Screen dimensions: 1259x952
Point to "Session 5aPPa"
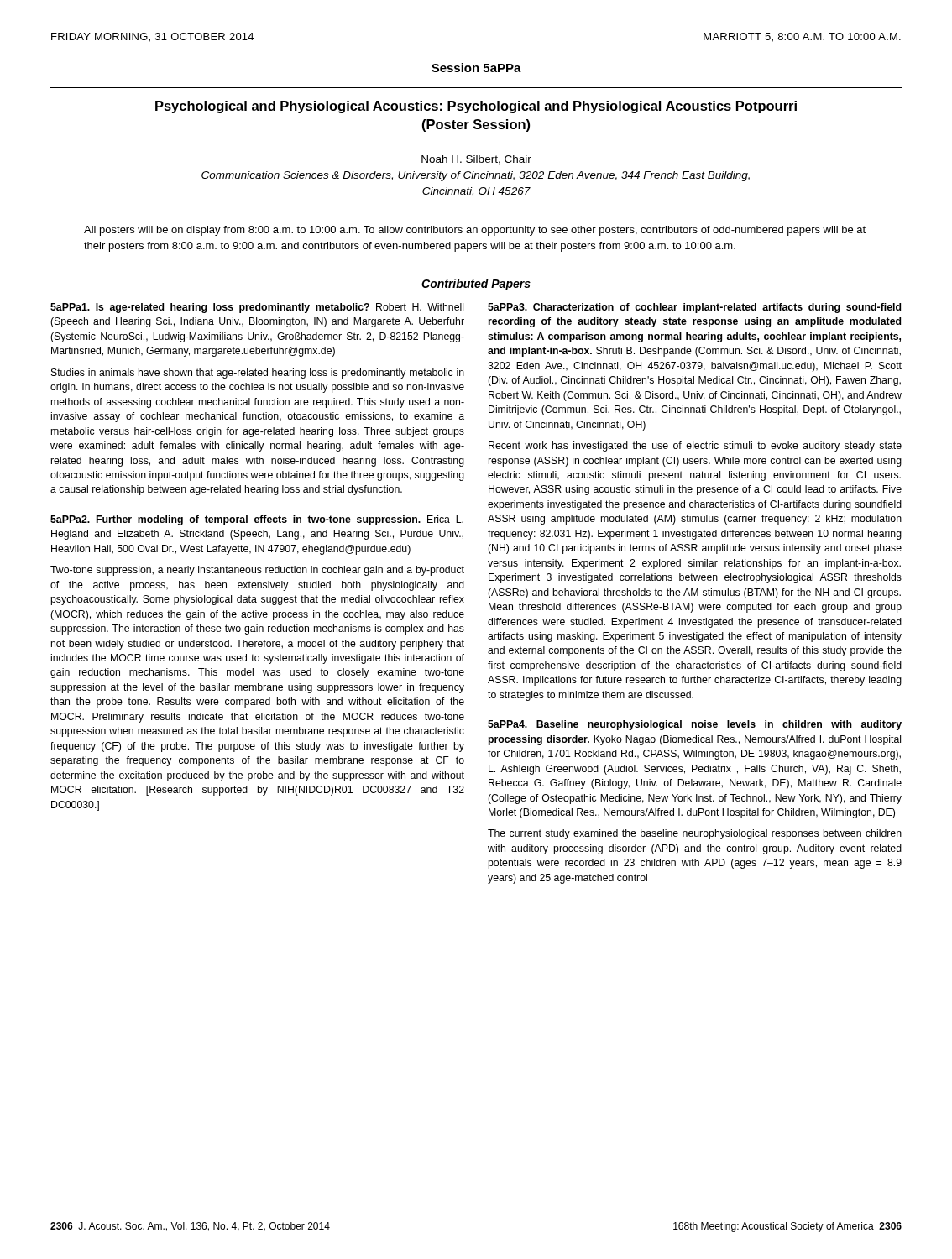[476, 68]
